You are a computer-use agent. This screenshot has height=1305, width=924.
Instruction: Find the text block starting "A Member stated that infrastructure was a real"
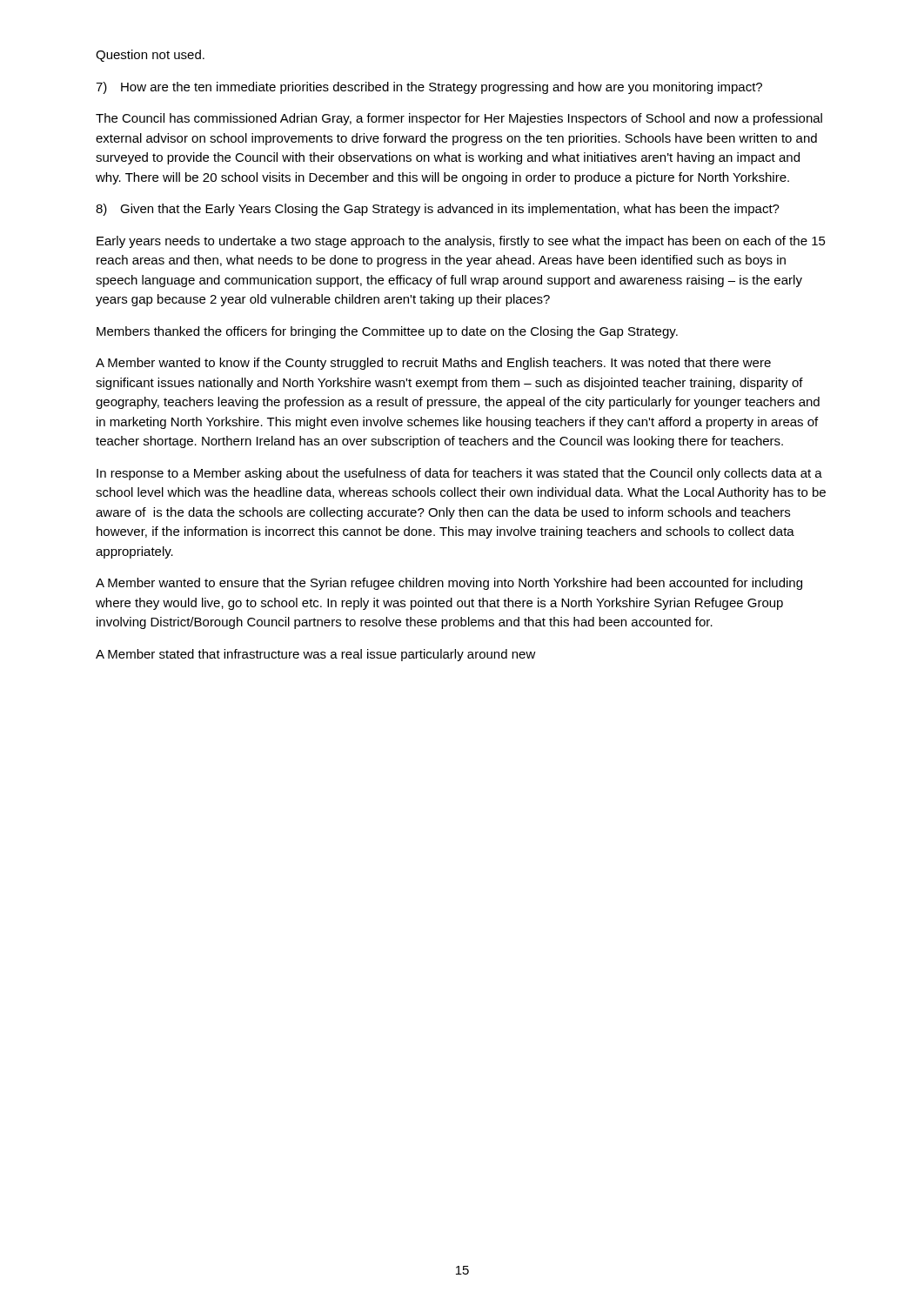315,653
